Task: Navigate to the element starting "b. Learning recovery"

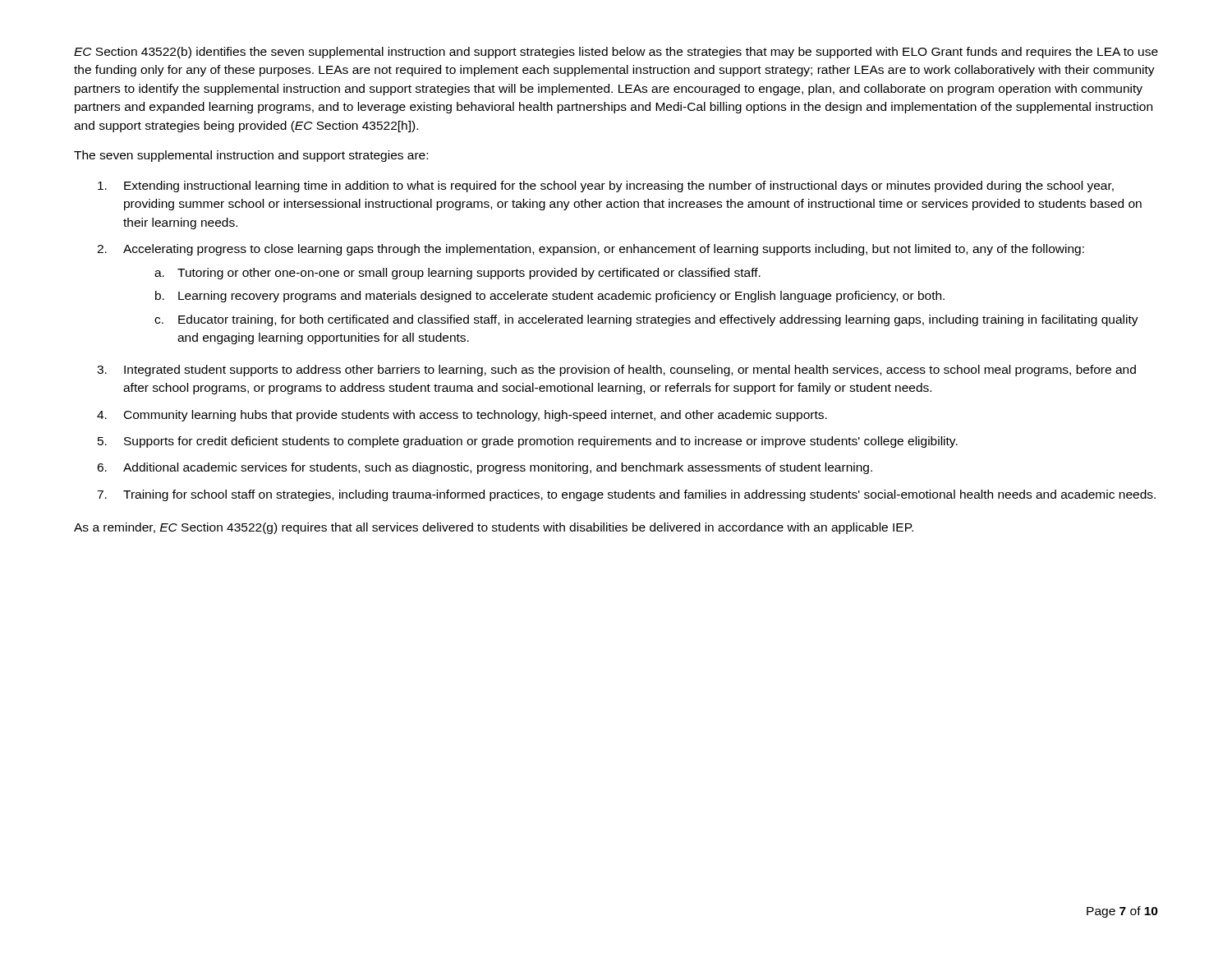Action: [x=656, y=296]
